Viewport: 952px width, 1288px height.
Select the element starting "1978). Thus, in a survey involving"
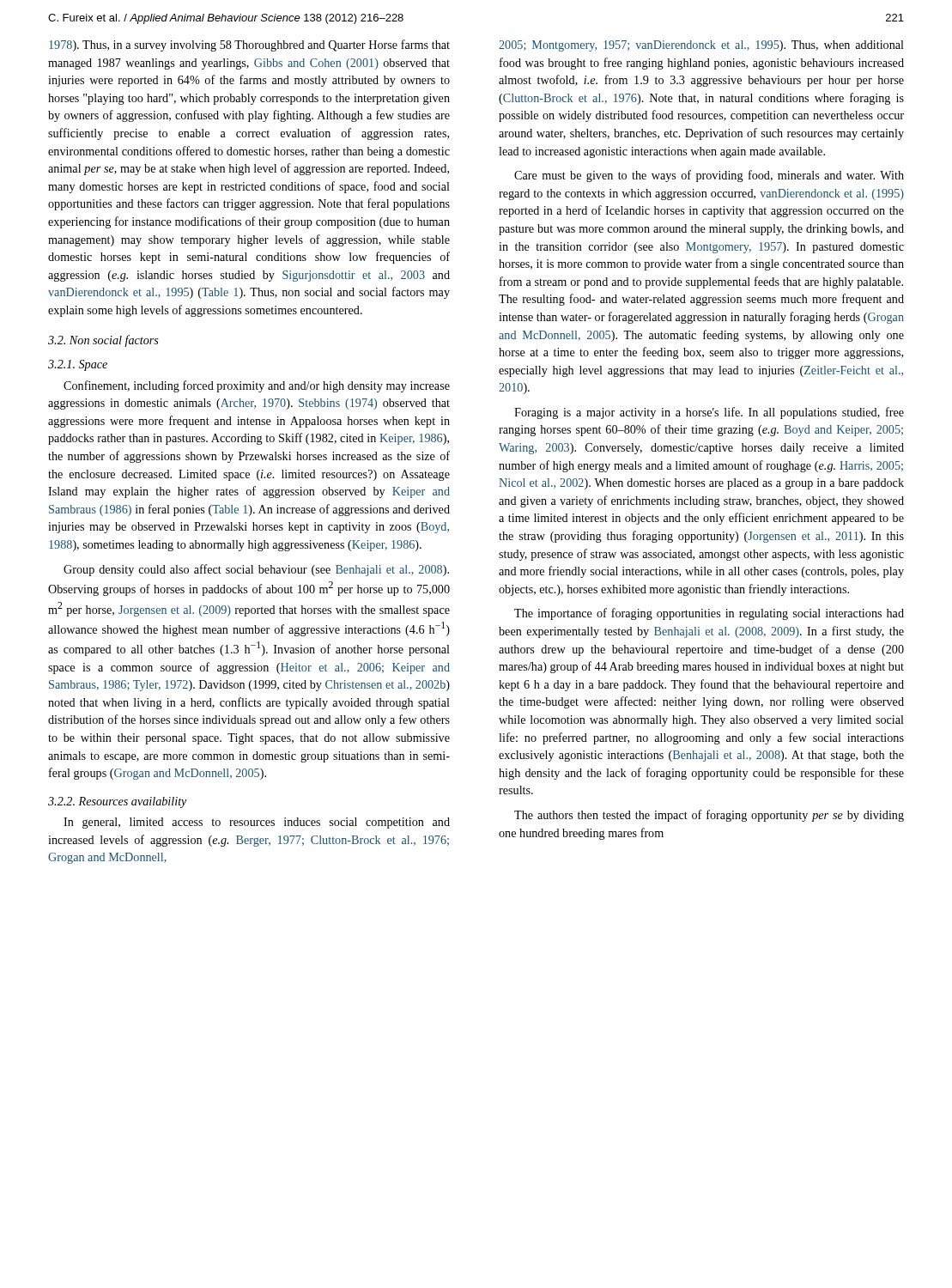coord(249,177)
